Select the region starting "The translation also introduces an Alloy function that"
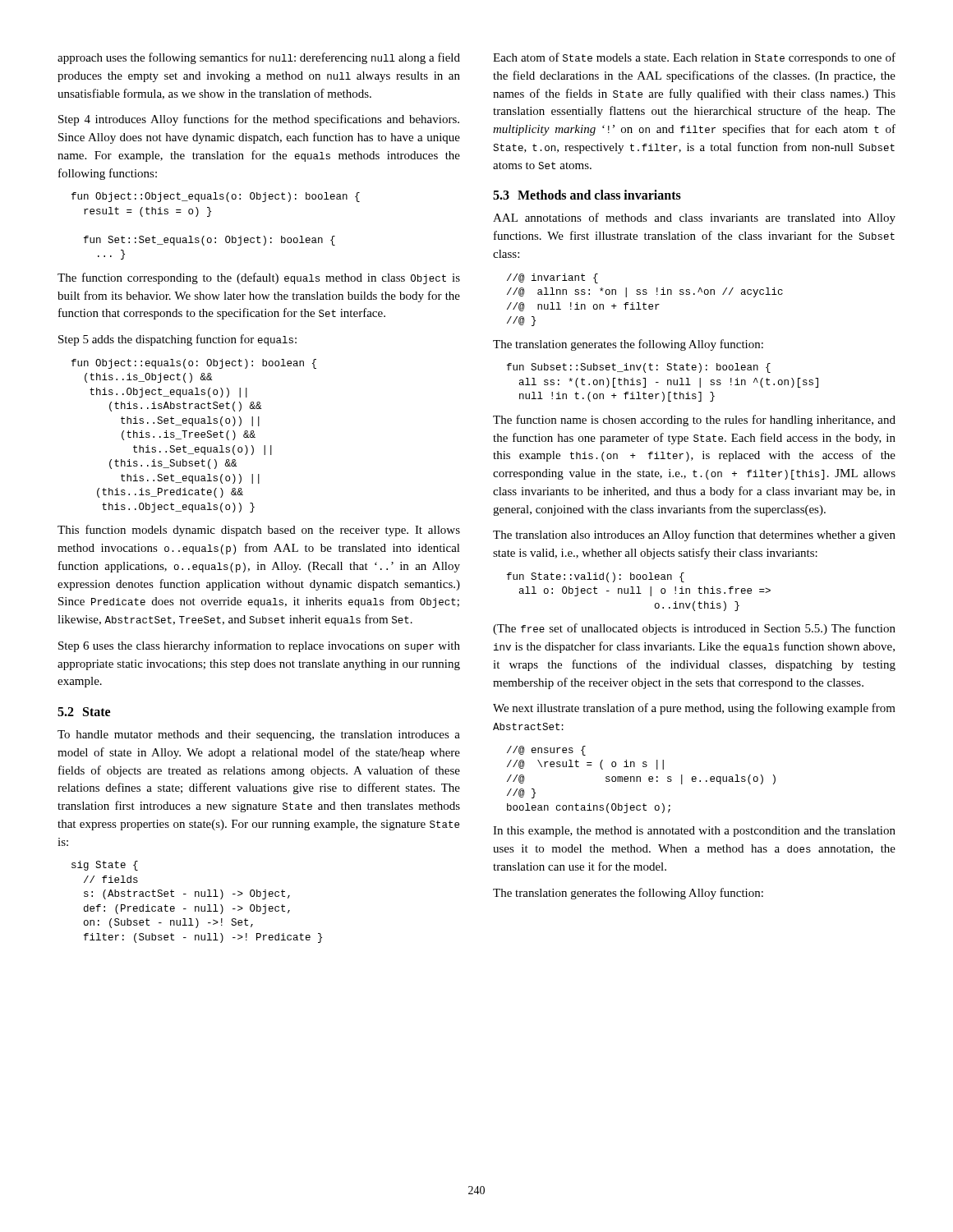The height and width of the screenshot is (1232, 953). [694, 545]
